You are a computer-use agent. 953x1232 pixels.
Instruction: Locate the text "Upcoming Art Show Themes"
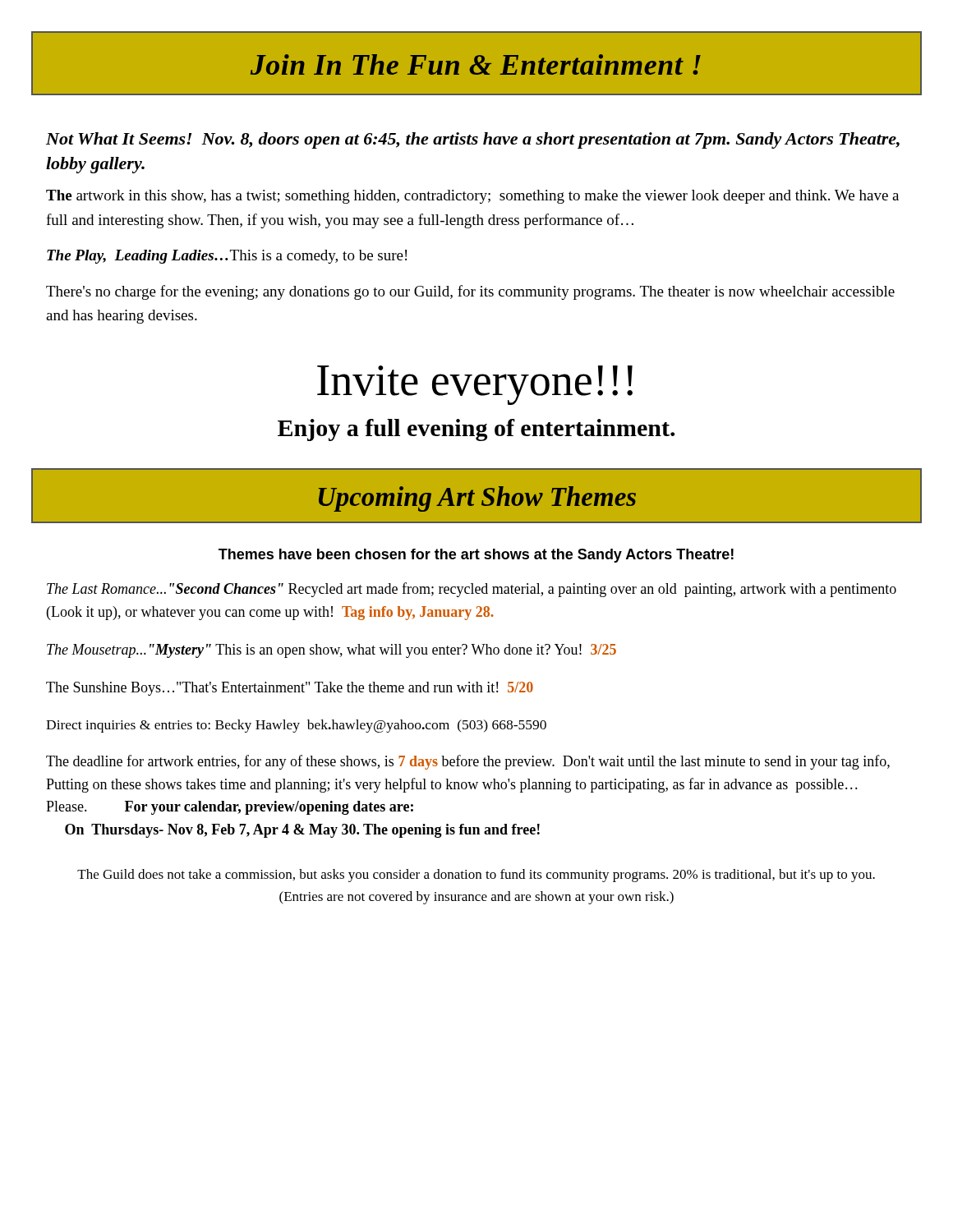click(x=476, y=496)
